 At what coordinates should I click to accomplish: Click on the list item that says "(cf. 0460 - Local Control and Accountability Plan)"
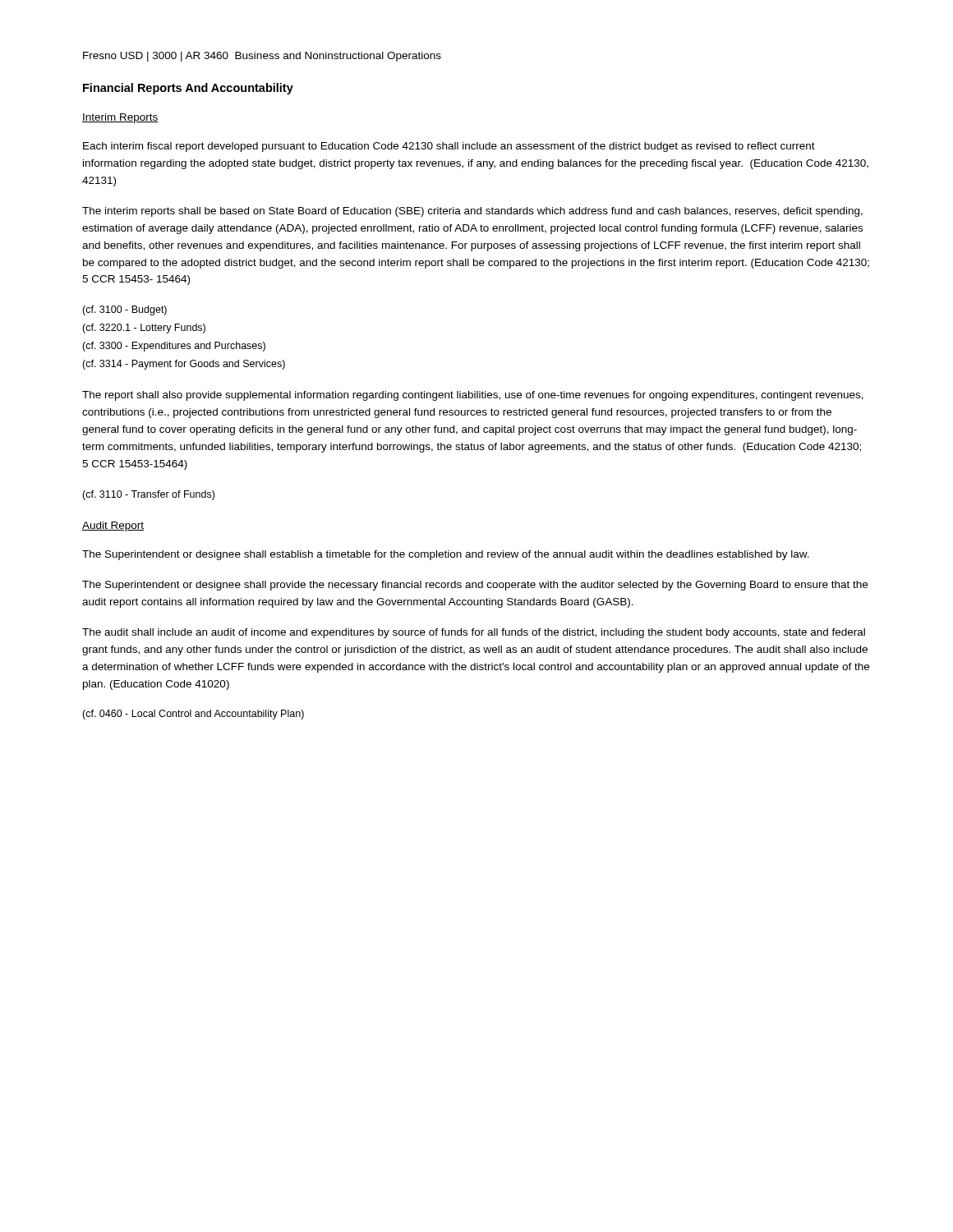pos(193,714)
